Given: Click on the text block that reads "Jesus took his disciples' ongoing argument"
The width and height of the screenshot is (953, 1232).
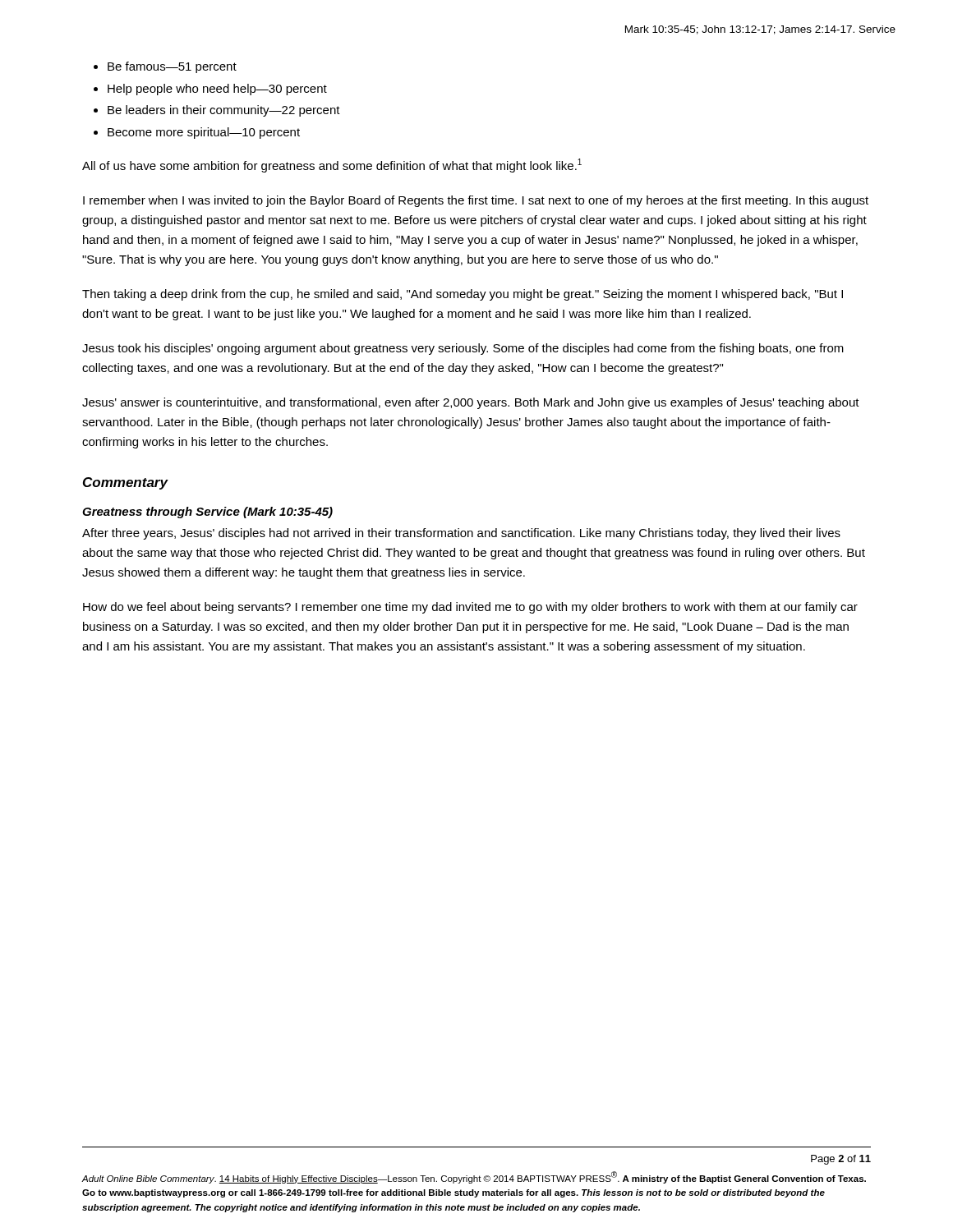Looking at the screenshot, I should click(x=463, y=358).
